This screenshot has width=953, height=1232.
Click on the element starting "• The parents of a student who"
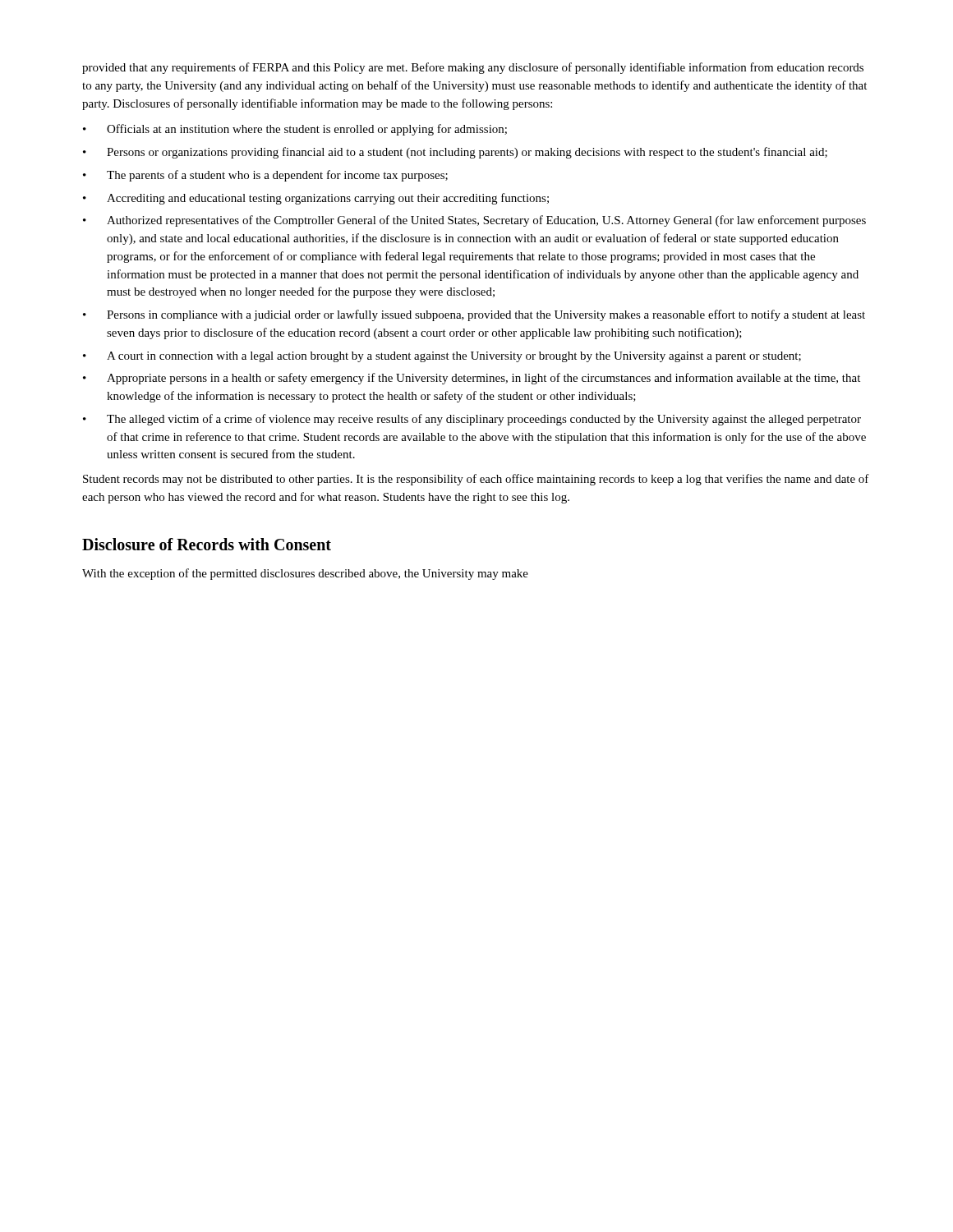pos(265,176)
